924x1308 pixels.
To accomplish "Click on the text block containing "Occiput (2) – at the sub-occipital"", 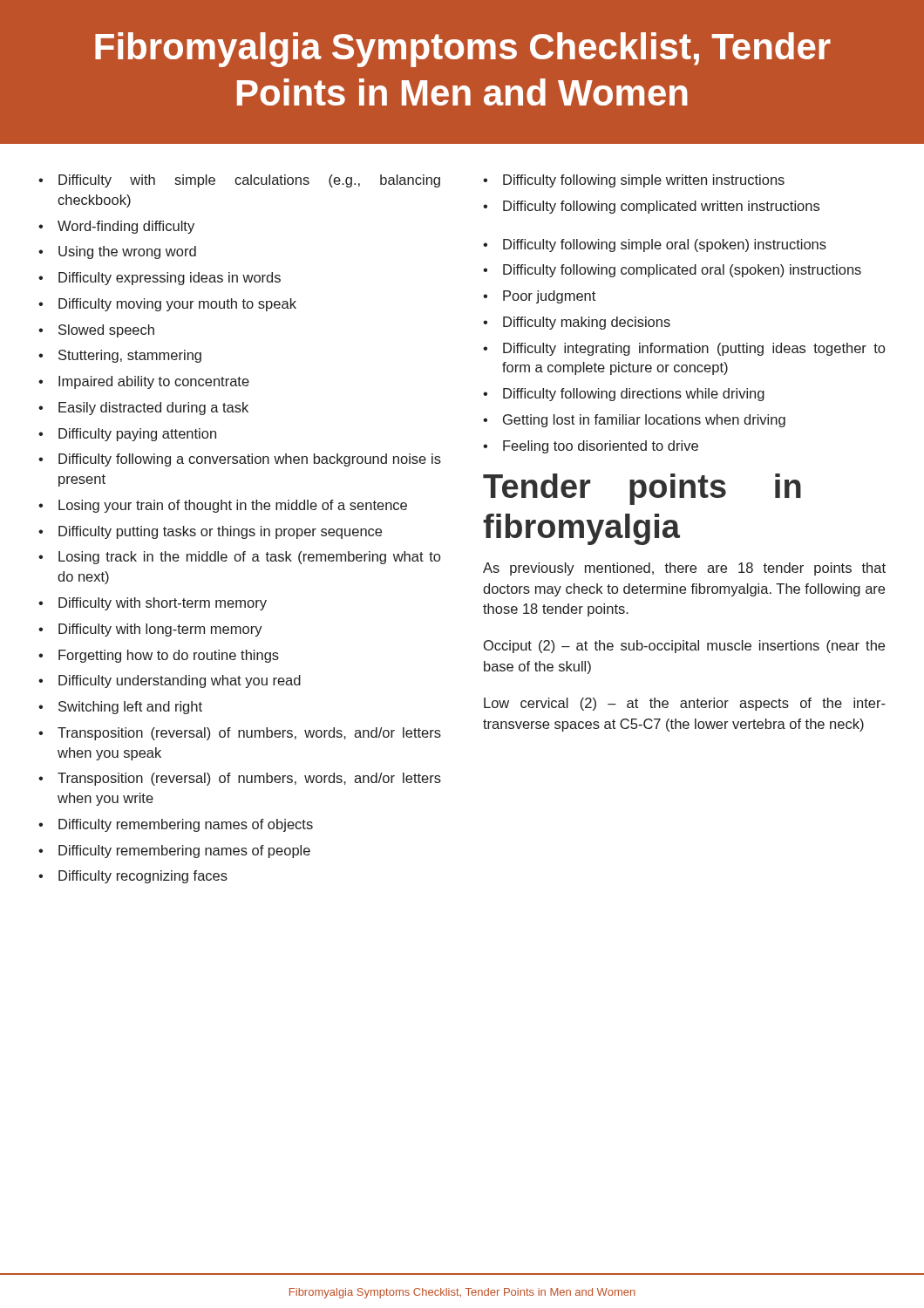I will (x=684, y=656).
